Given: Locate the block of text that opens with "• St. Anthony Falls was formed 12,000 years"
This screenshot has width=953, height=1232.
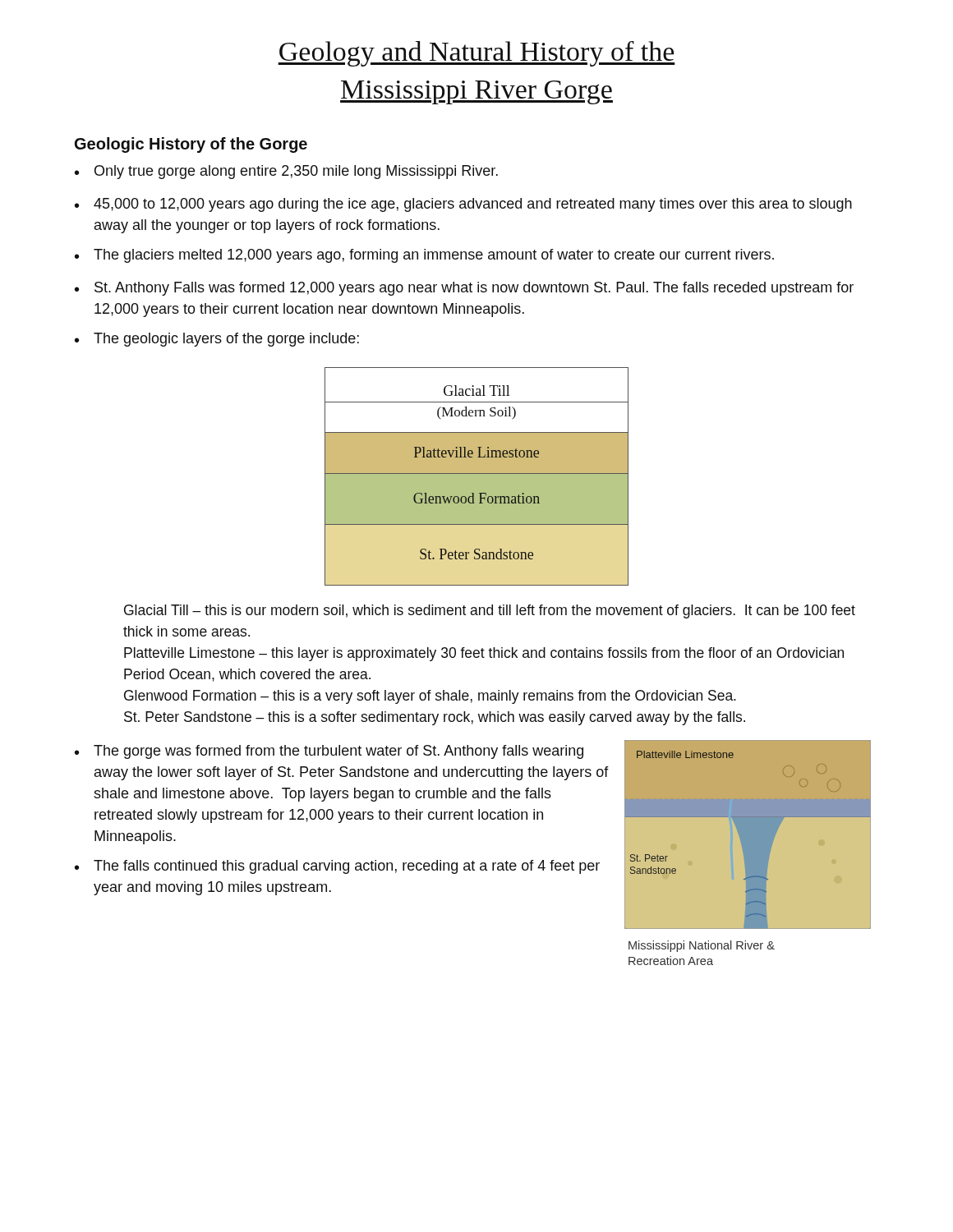Looking at the screenshot, I should point(476,298).
